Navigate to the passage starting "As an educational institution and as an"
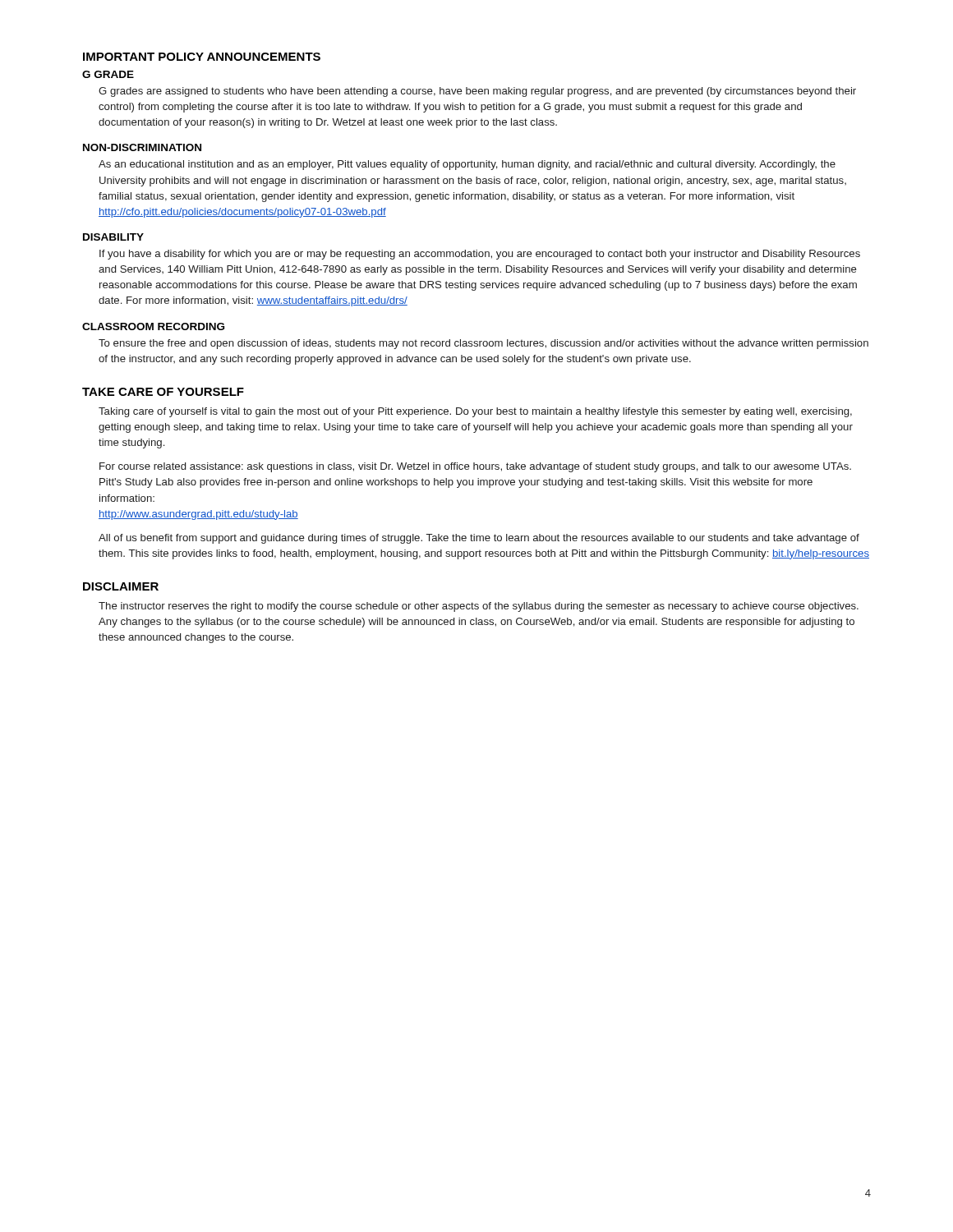953x1232 pixels. point(473,188)
